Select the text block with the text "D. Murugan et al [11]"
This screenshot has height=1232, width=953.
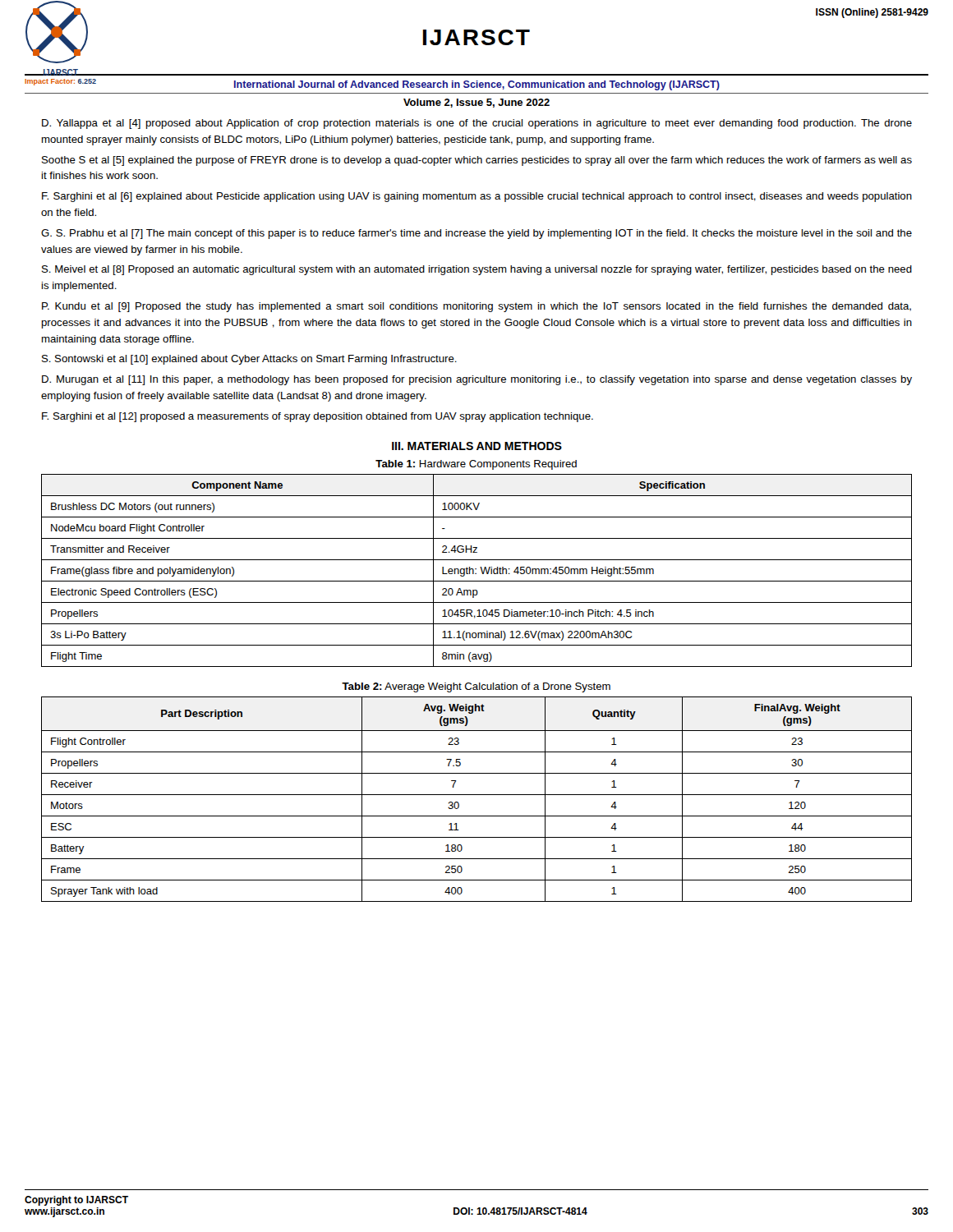[476, 387]
